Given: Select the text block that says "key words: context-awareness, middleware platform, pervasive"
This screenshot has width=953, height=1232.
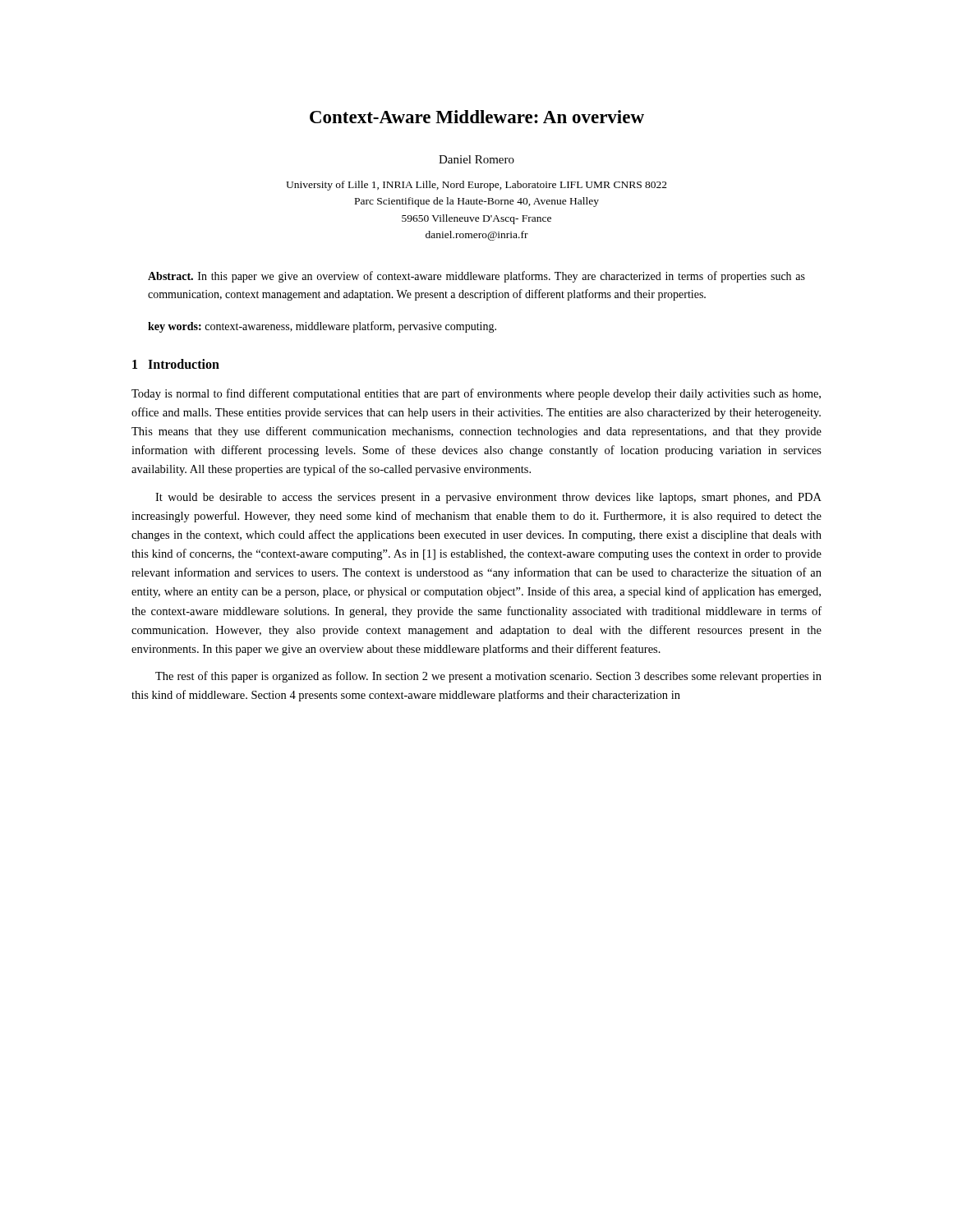Looking at the screenshot, I should [x=476, y=327].
